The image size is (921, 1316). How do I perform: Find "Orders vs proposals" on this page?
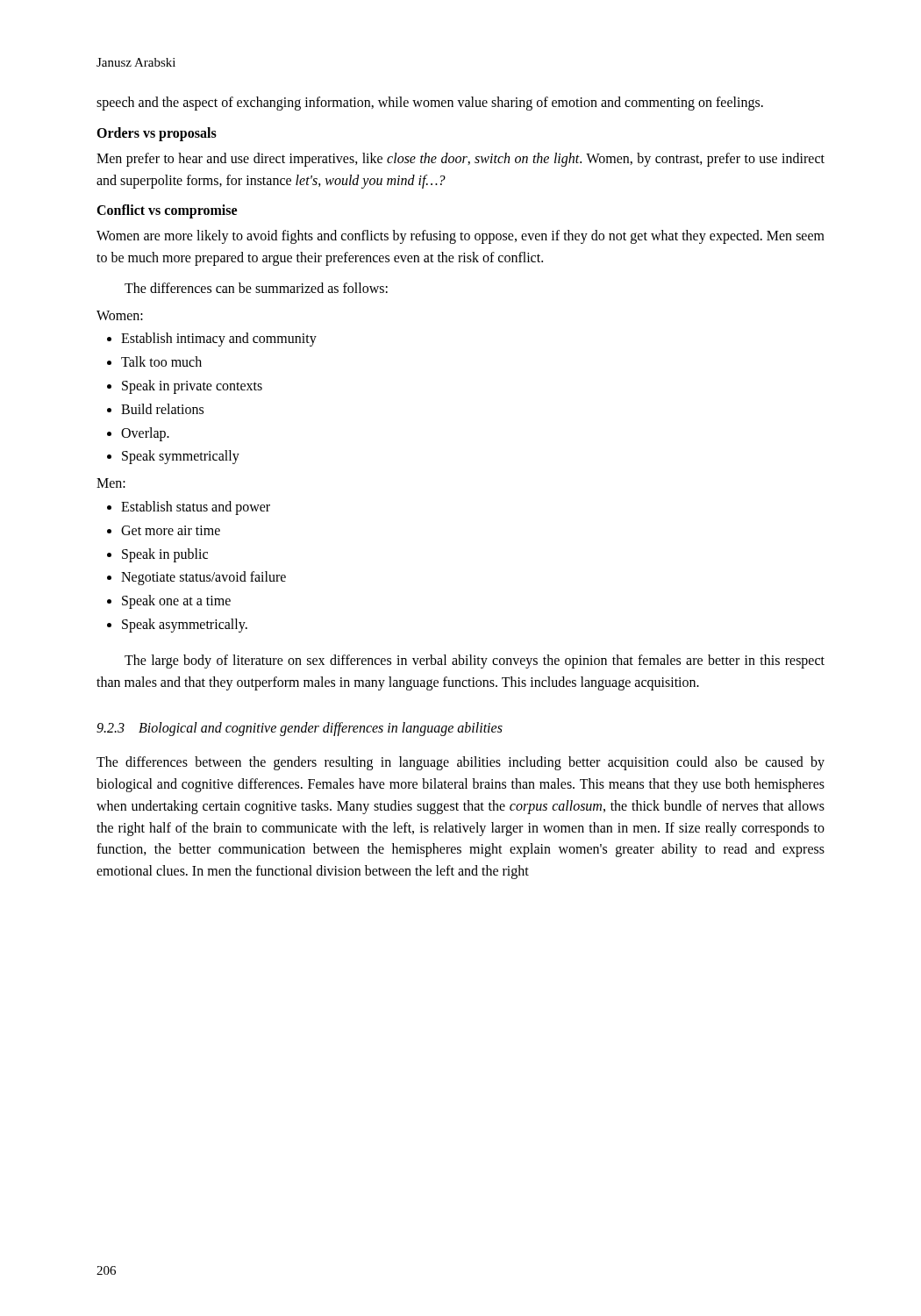coord(156,133)
